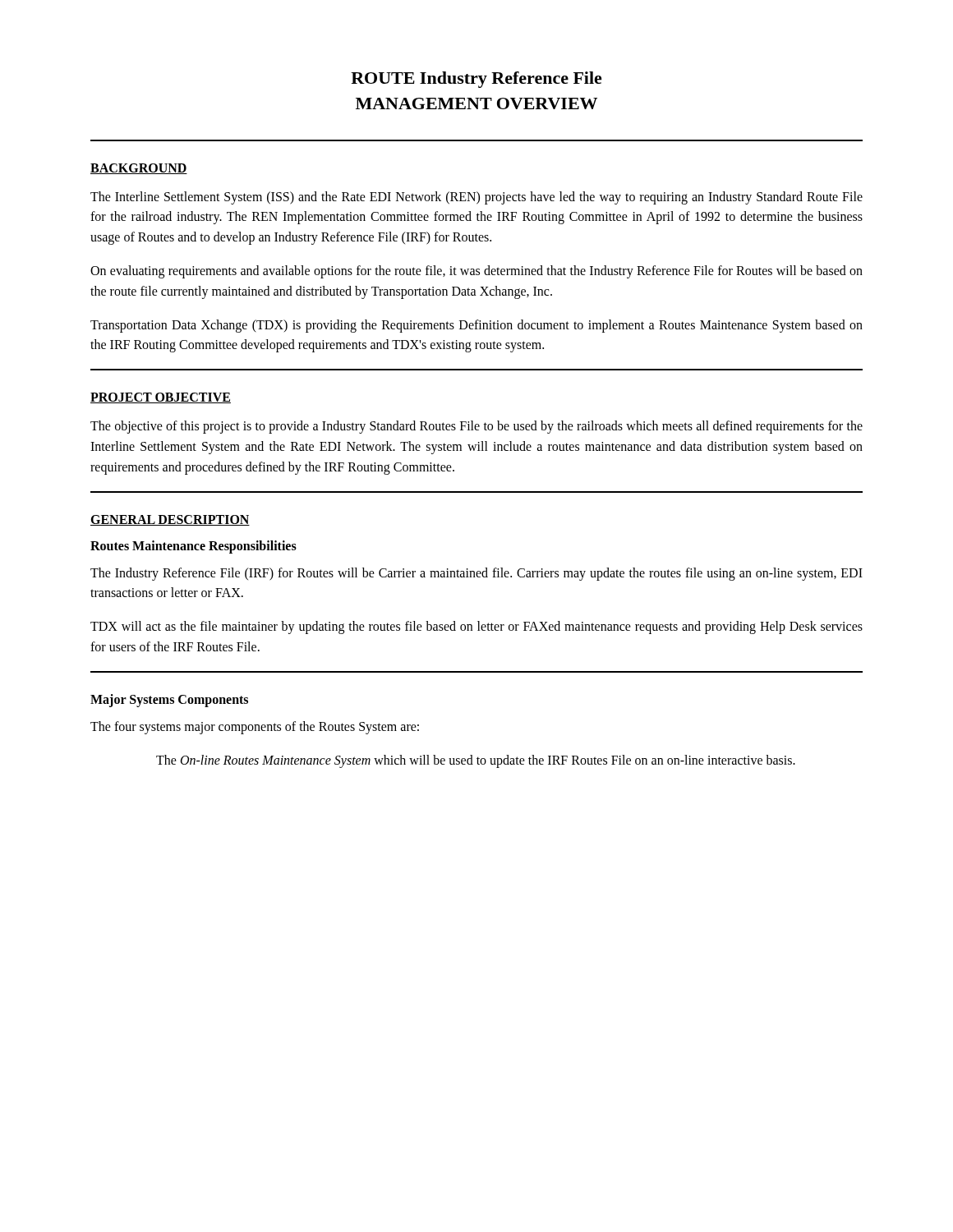Point to "GENERAL DESCRIPTION"
This screenshot has width=953, height=1232.
click(x=170, y=520)
